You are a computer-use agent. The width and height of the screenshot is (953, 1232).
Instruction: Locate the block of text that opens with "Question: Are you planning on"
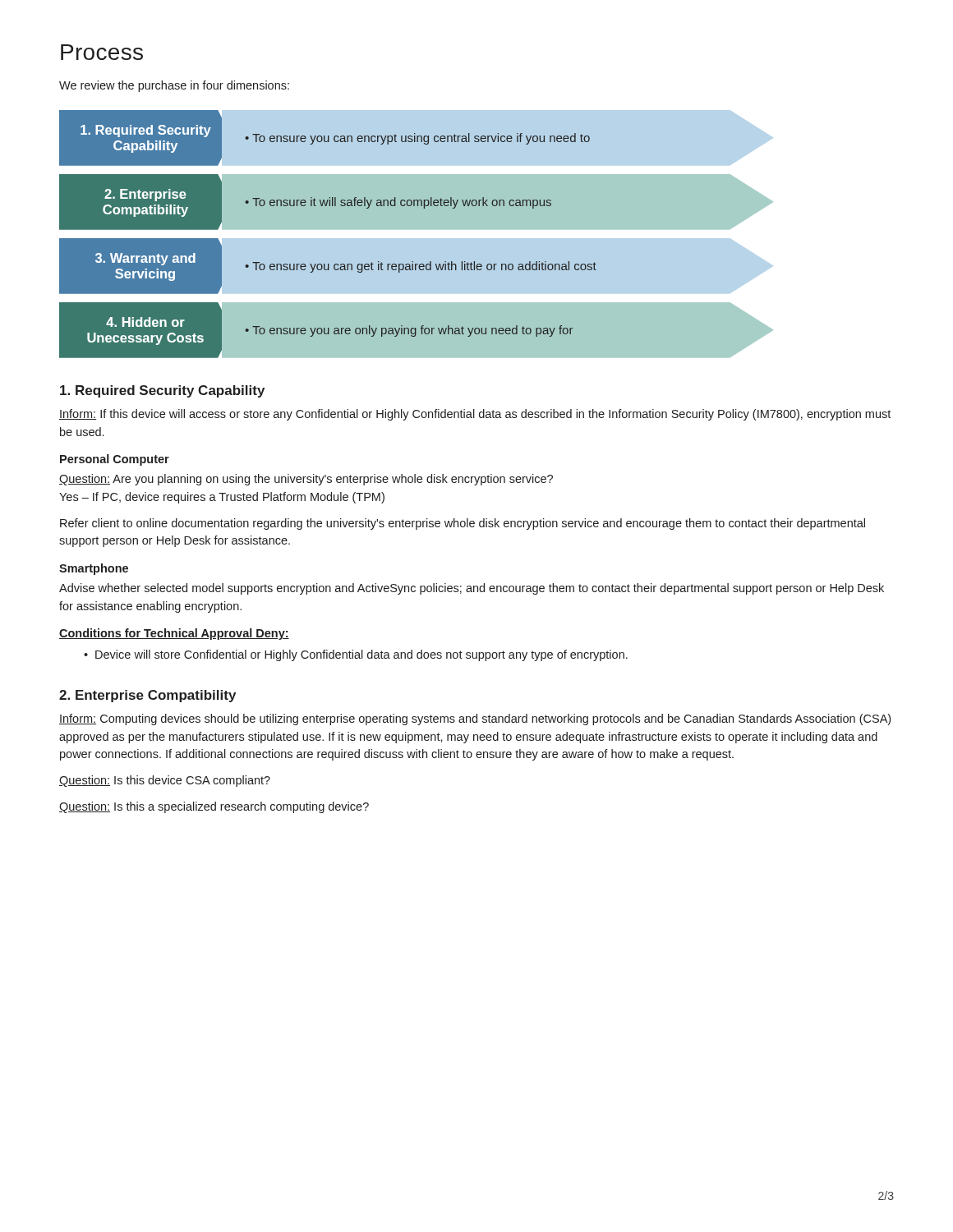click(x=306, y=488)
